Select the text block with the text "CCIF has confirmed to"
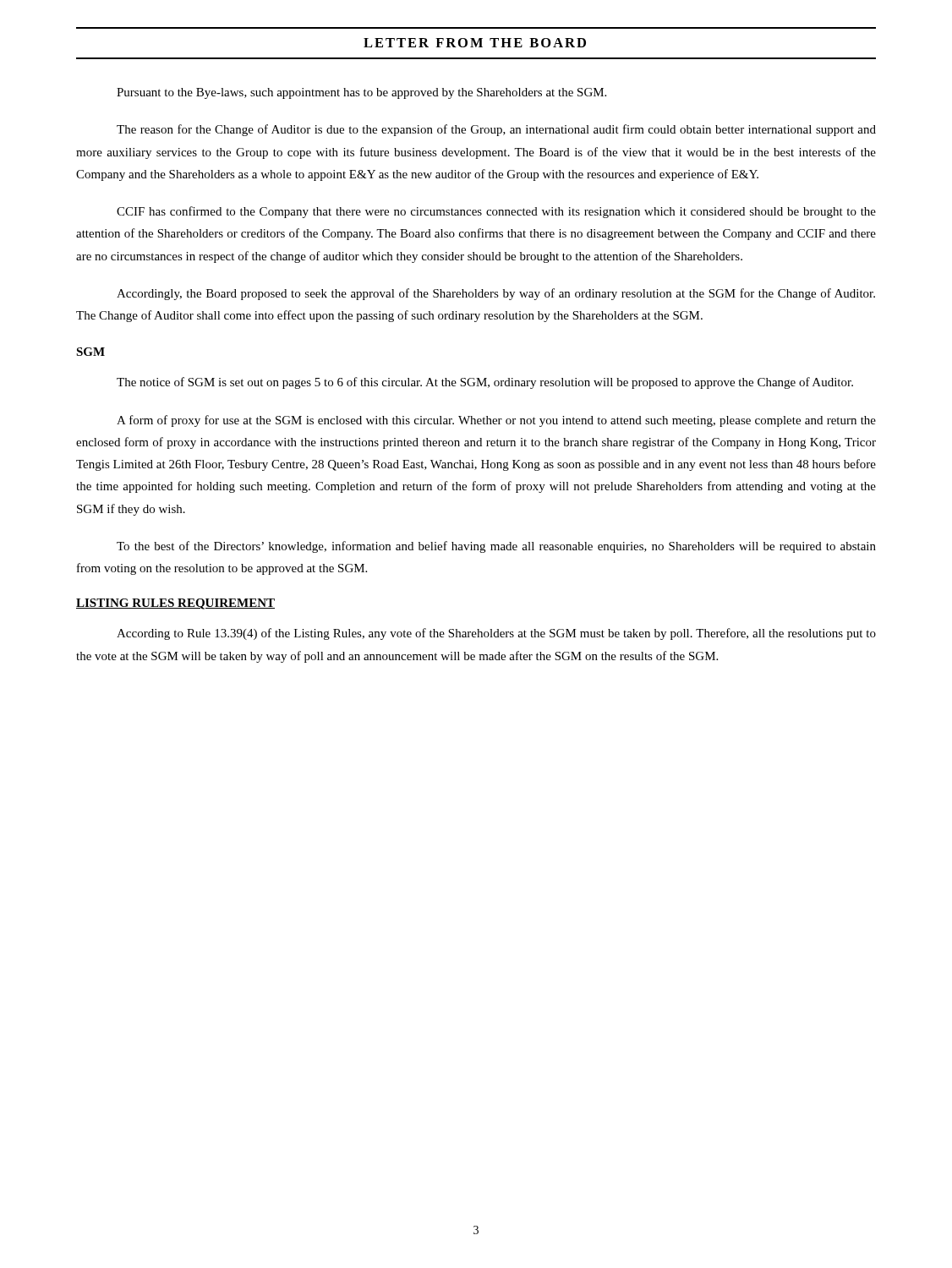 click(476, 234)
